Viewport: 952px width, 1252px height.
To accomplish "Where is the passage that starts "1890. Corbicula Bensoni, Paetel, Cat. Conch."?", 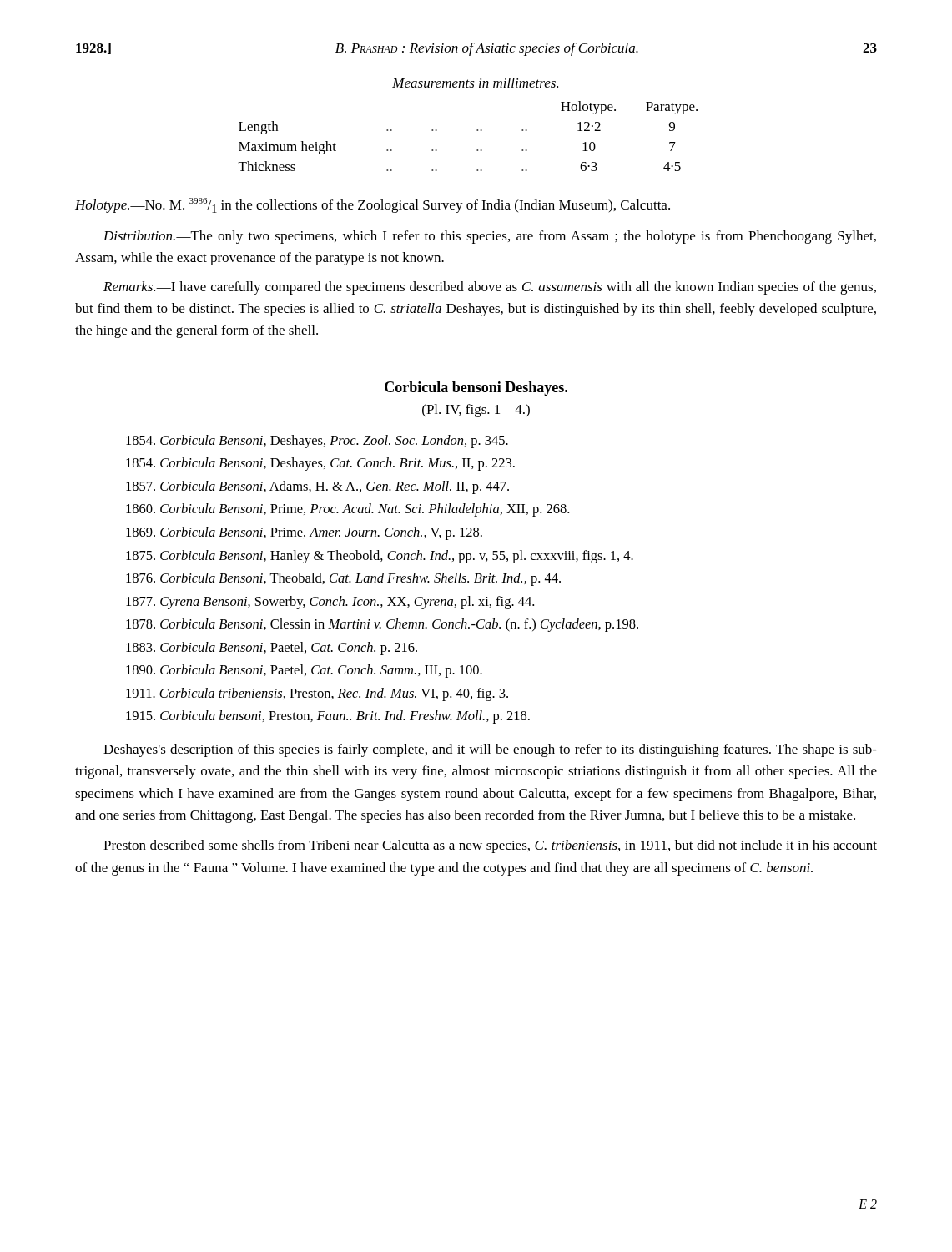I will click(x=304, y=670).
